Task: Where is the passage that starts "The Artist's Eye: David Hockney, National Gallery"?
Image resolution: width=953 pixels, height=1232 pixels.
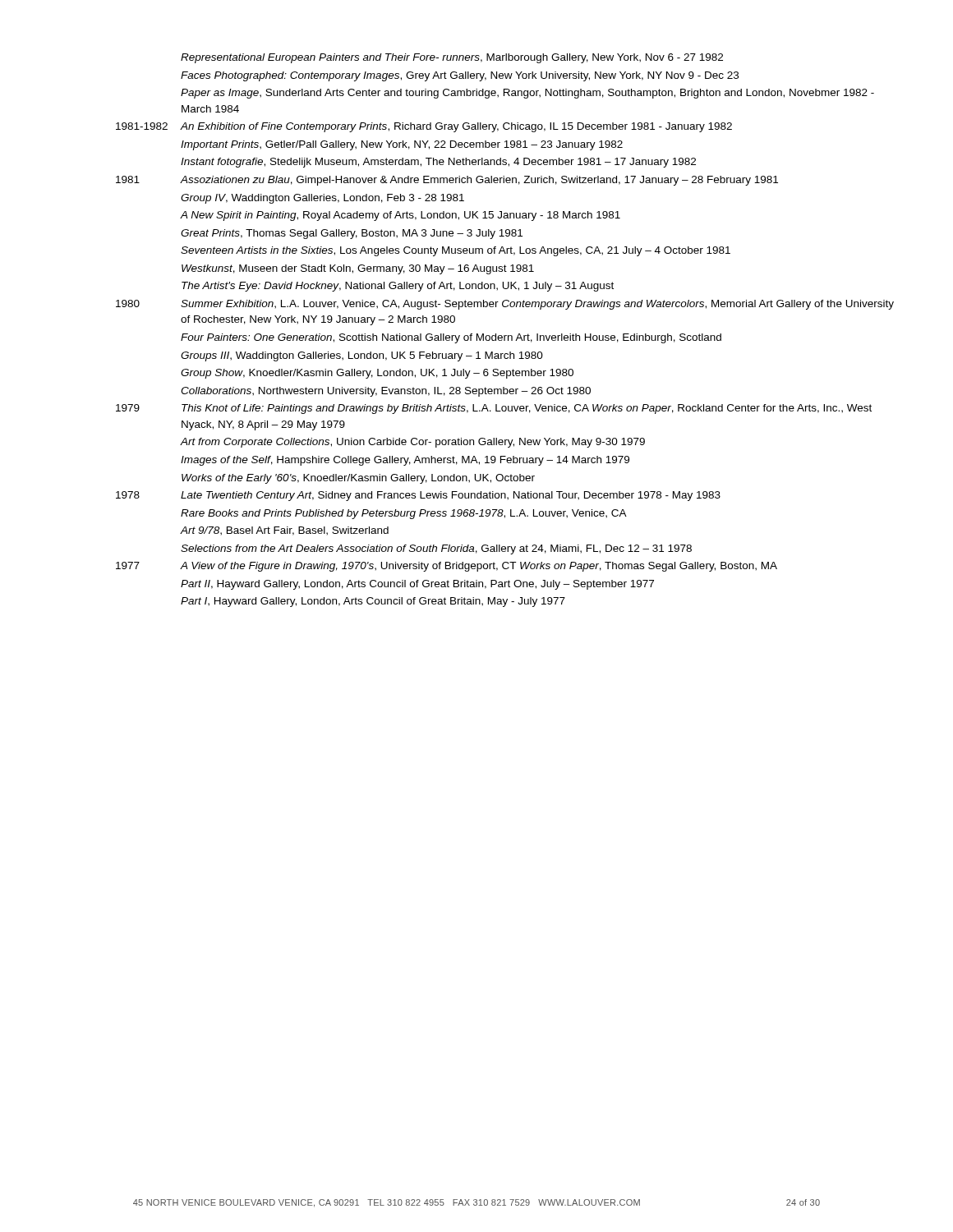Action: (397, 286)
